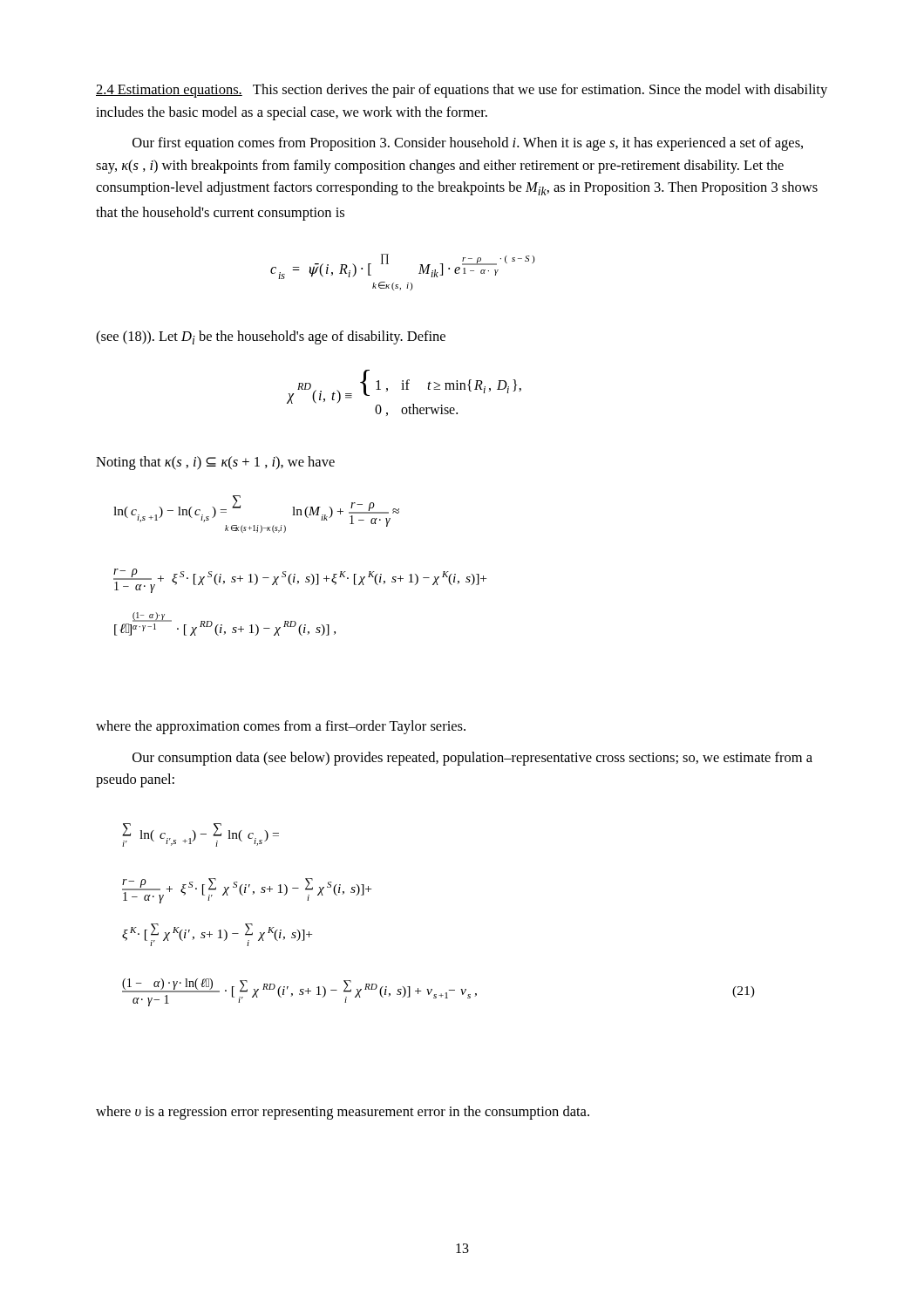924x1308 pixels.
Task: Locate the formula that opens with "∑ i′ ln( c"
Action: tap(200, 835)
